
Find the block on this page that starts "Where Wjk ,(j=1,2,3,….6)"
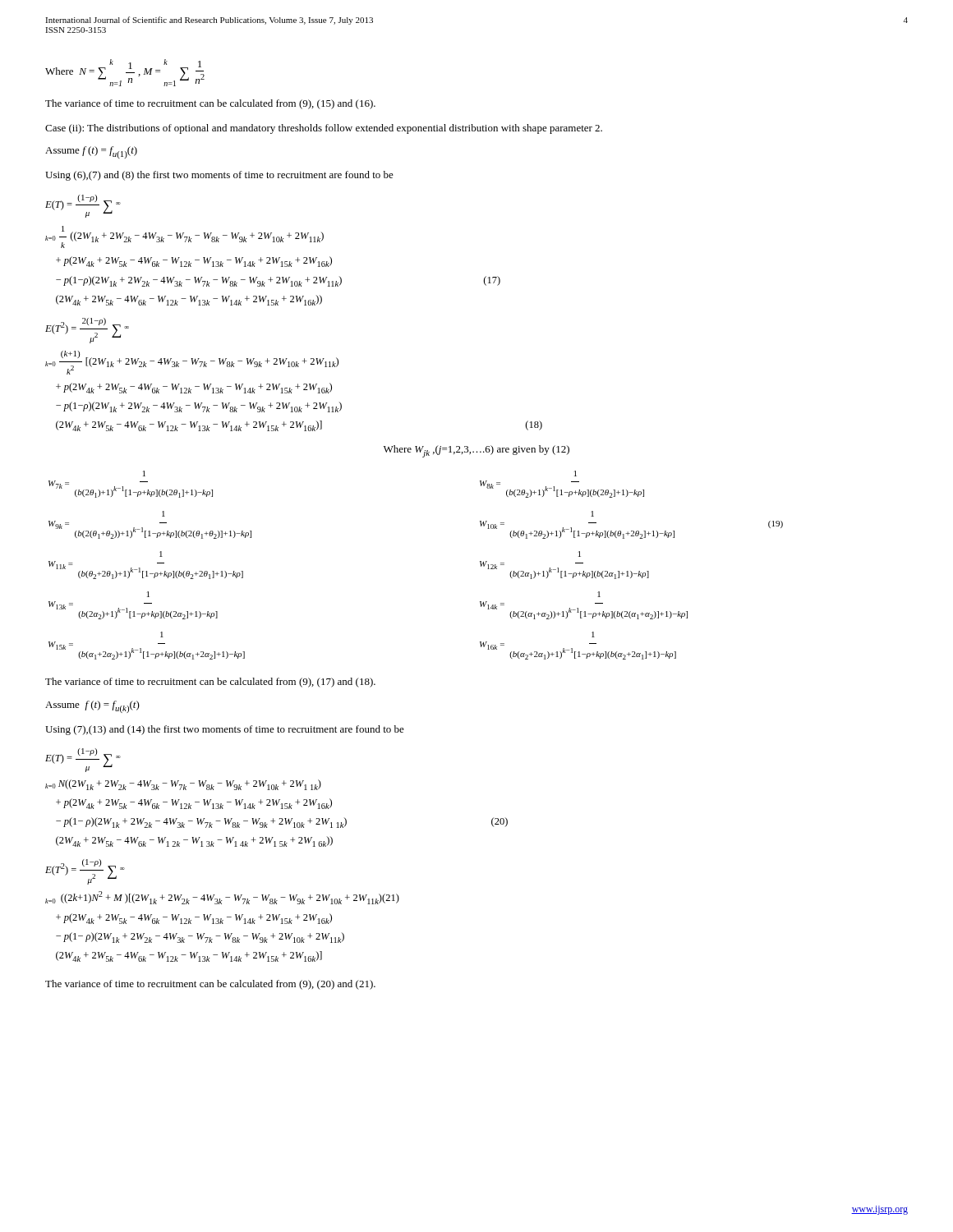pos(476,450)
